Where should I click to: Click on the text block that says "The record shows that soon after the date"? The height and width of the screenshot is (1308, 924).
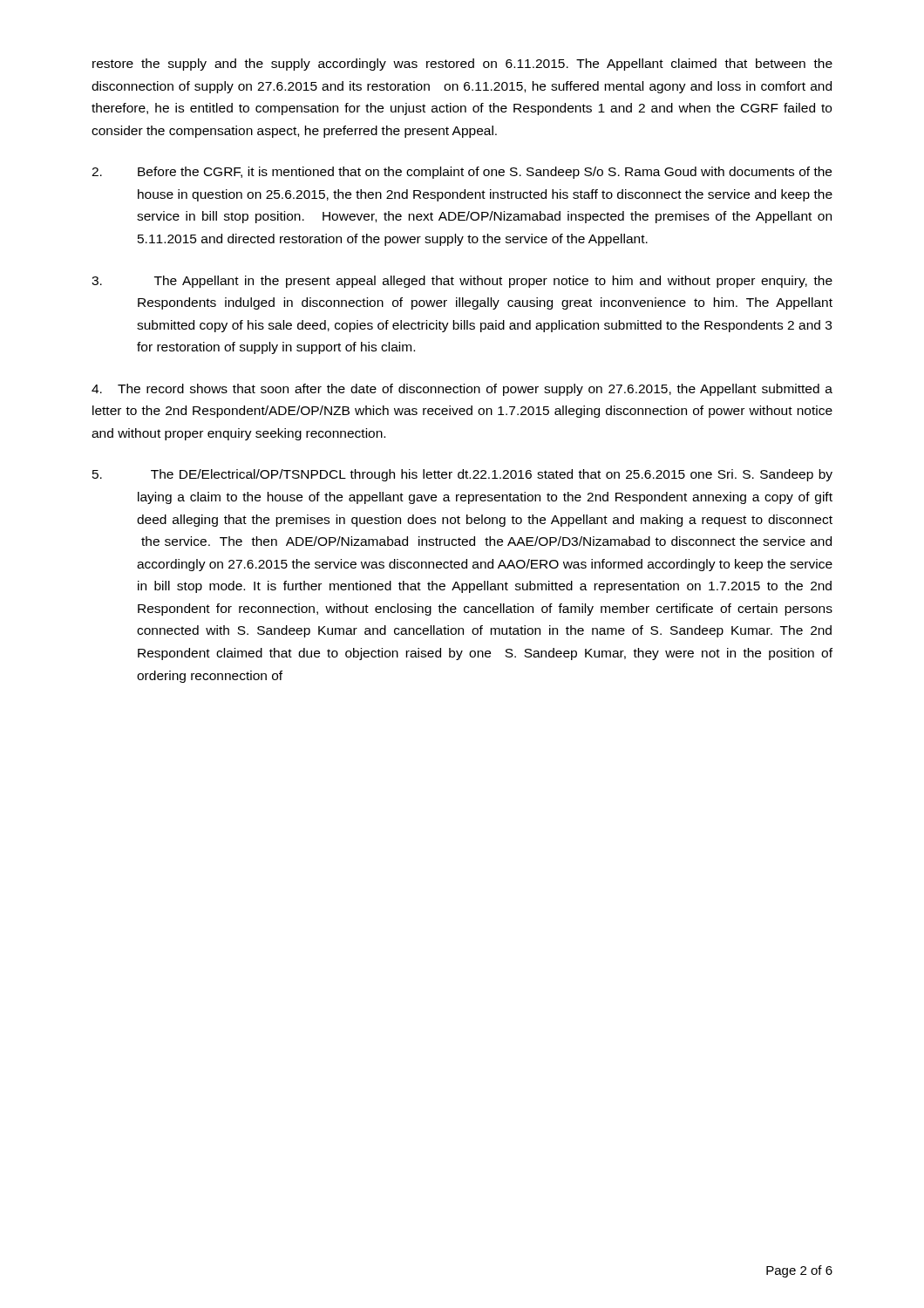[462, 411]
